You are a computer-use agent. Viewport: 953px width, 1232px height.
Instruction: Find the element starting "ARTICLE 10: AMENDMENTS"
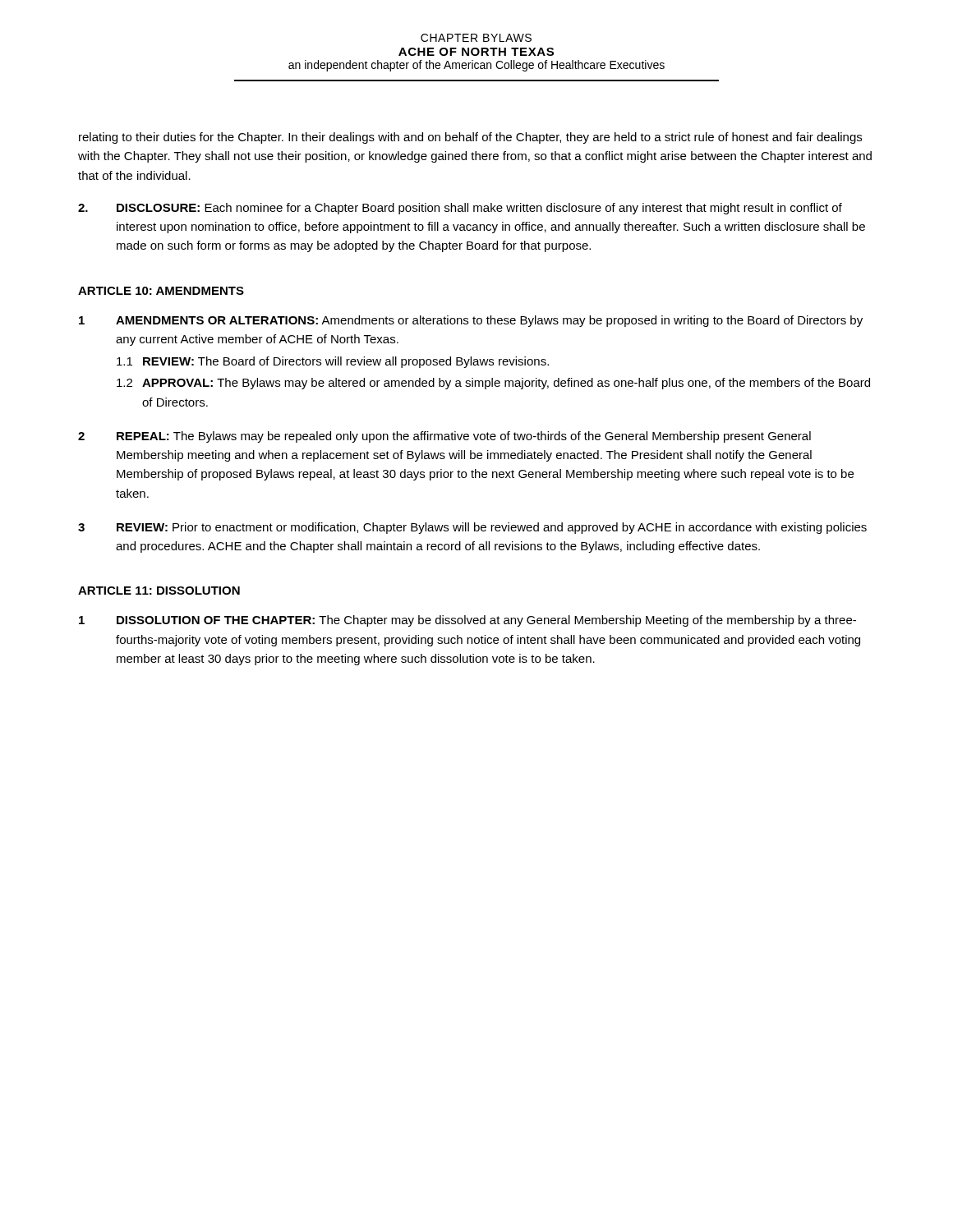(x=161, y=290)
